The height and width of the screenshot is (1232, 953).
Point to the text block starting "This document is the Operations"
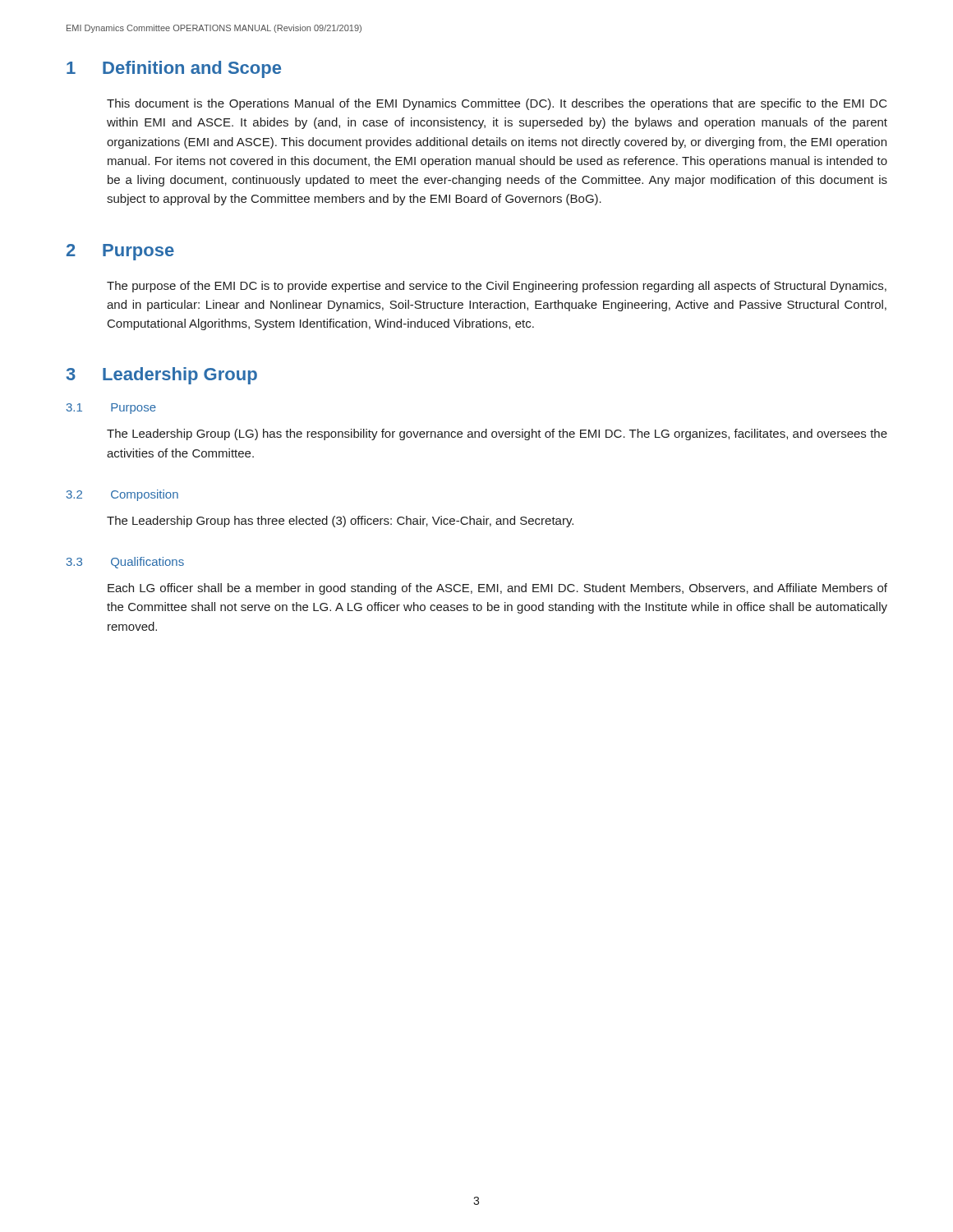click(497, 151)
